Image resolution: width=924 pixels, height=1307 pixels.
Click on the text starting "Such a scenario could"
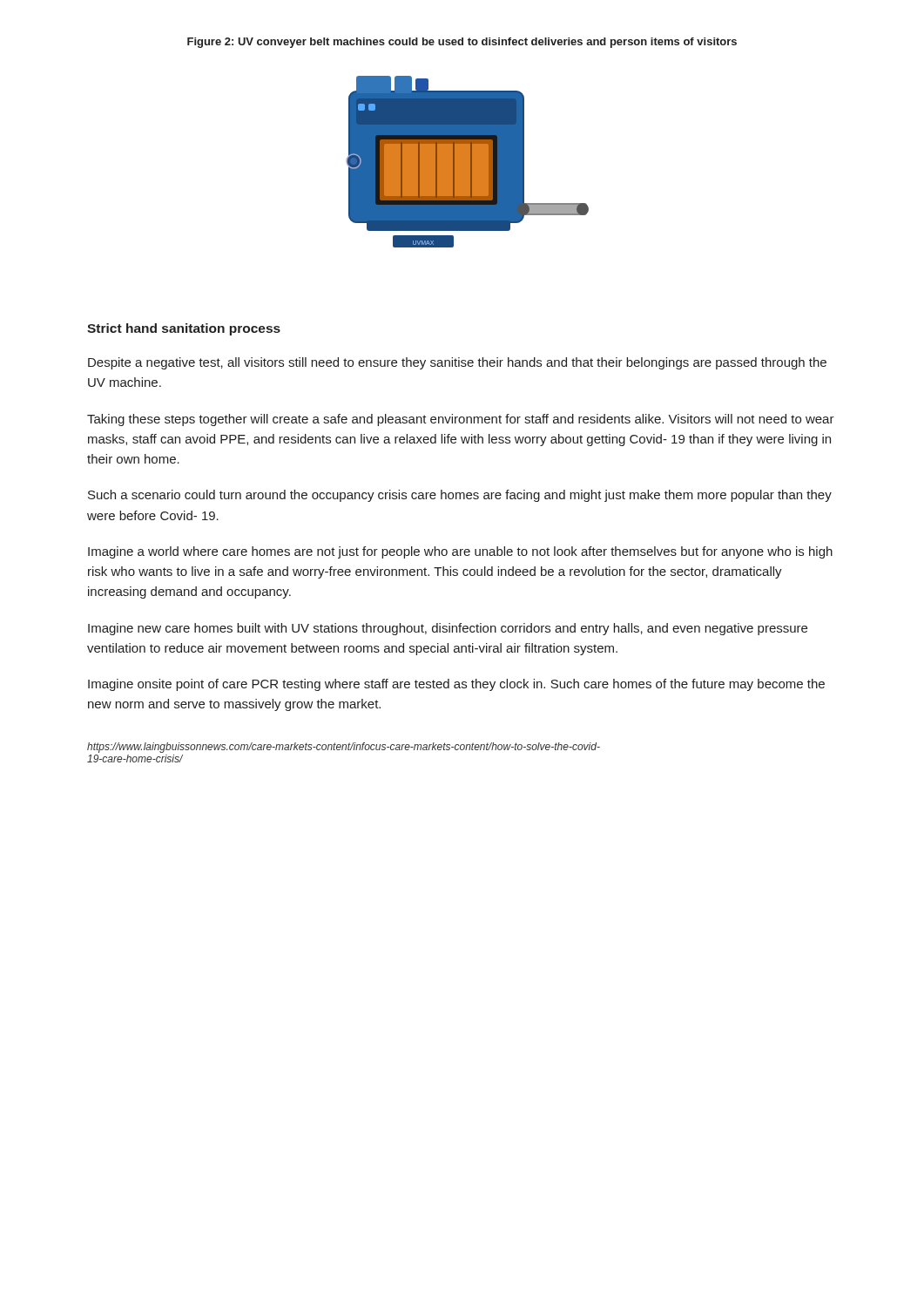point(459,505)
